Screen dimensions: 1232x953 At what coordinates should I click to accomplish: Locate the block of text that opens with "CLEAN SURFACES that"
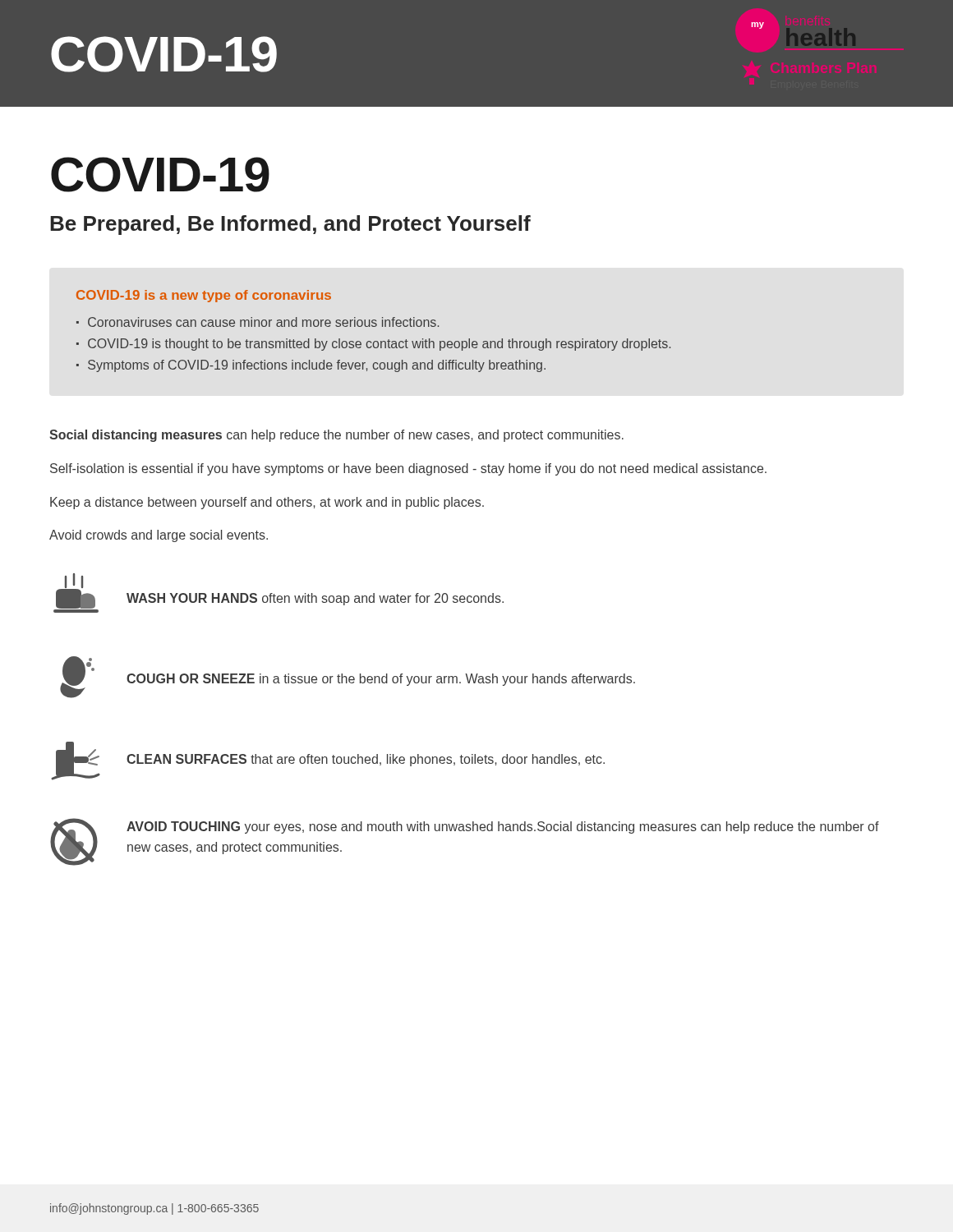click(x=366, y=759)
